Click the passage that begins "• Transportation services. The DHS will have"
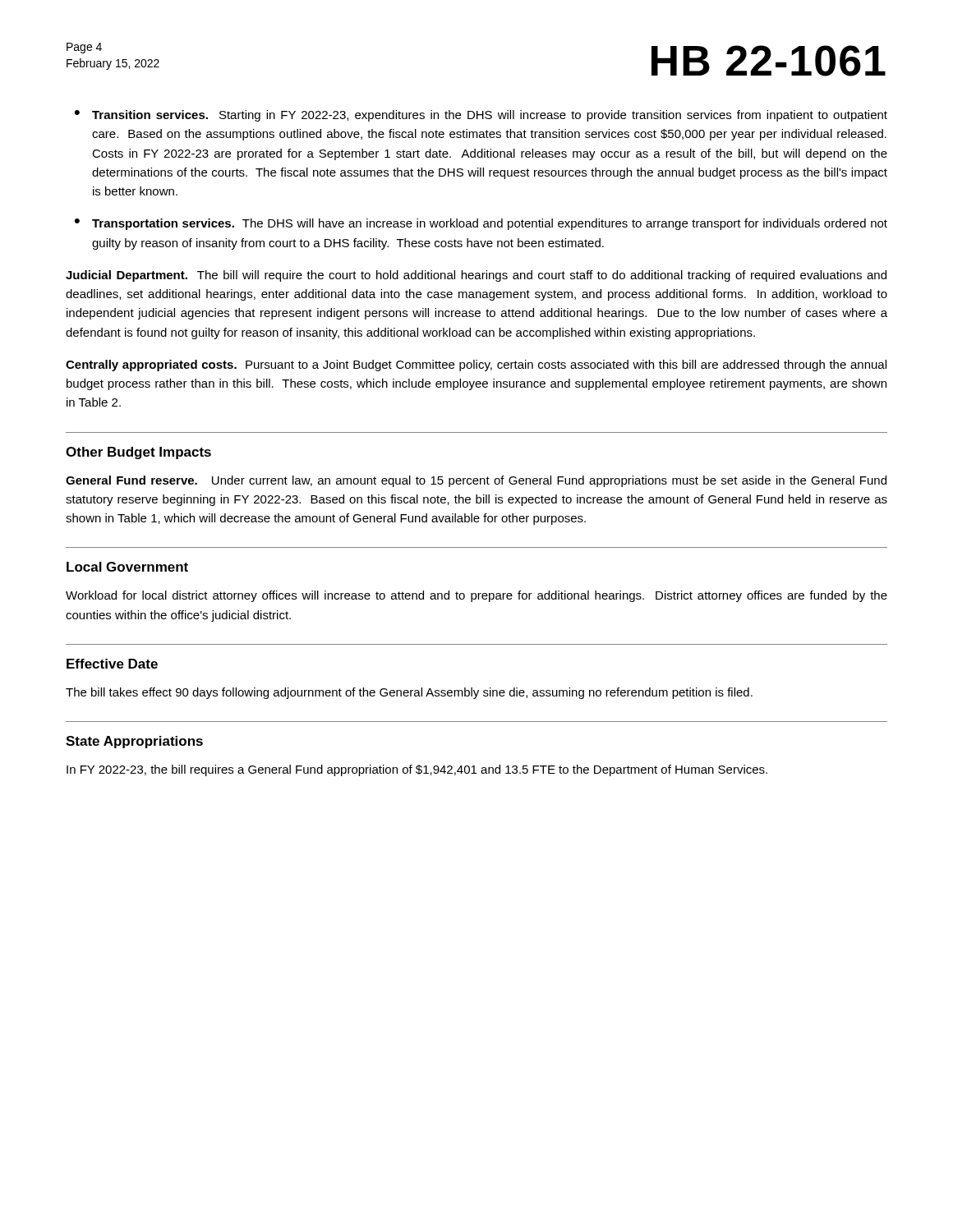 481,233
